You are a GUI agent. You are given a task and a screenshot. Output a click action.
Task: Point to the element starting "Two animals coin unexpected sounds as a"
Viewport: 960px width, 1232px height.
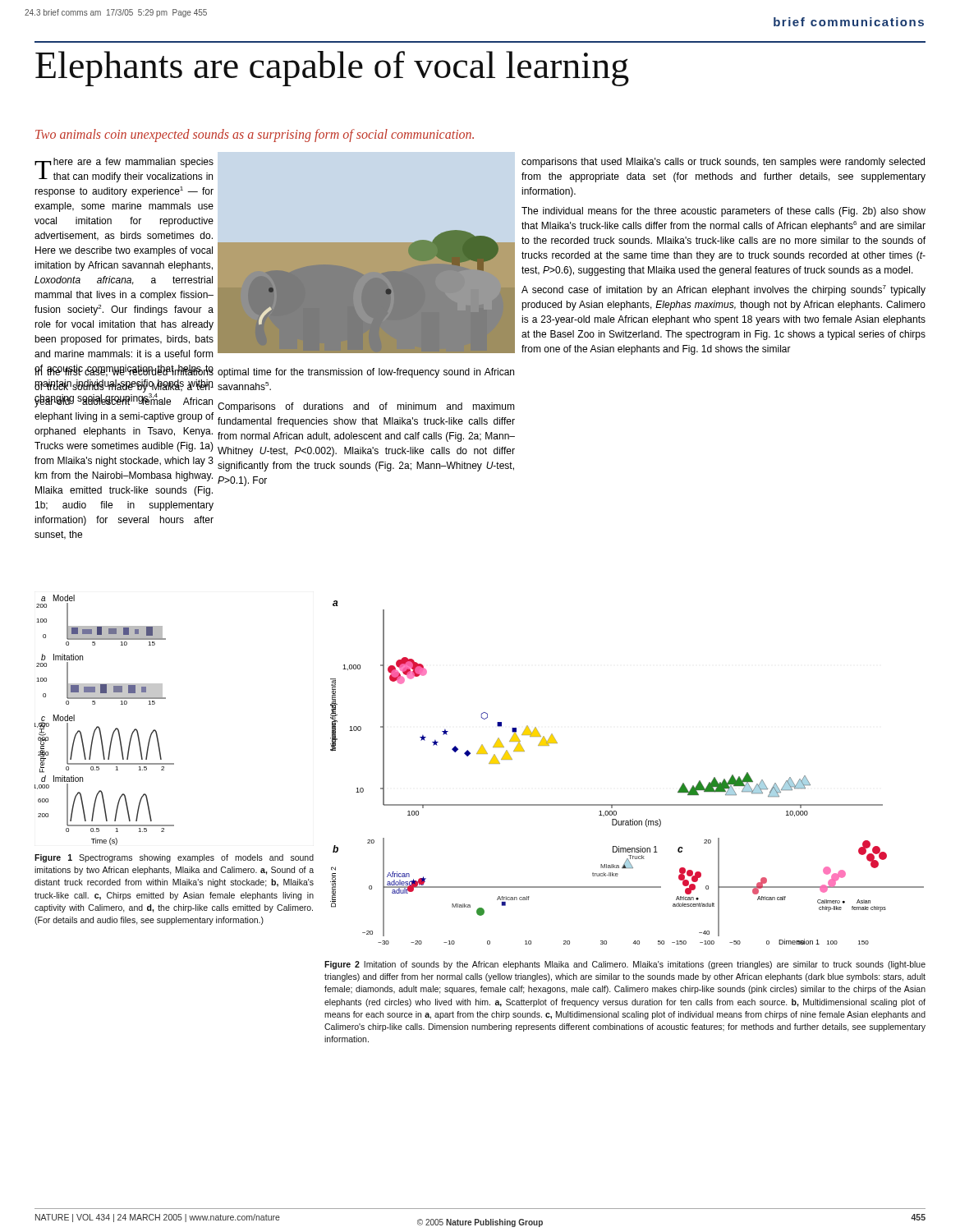click(255, 134)
